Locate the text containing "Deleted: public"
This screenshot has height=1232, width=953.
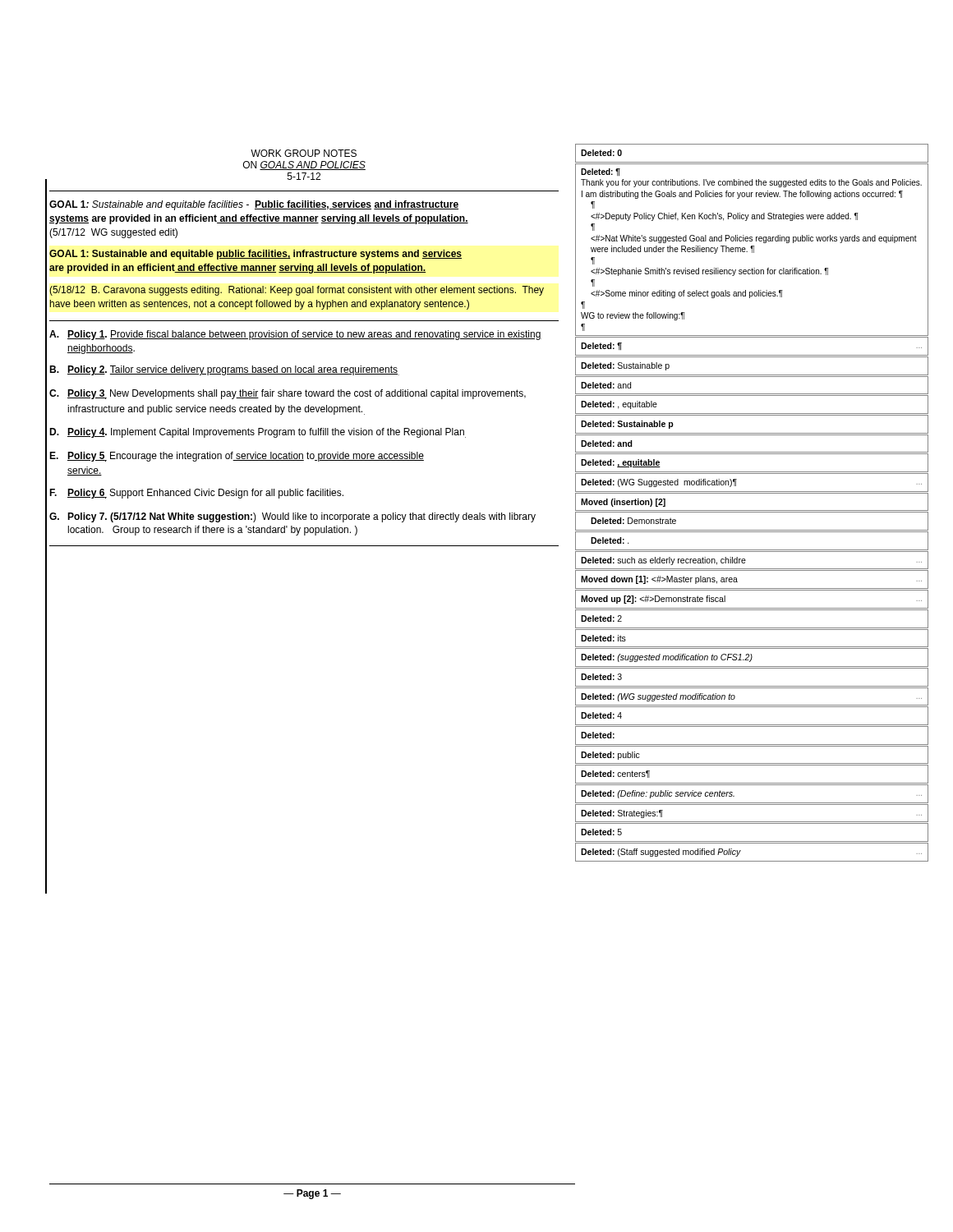coord(610,754)
